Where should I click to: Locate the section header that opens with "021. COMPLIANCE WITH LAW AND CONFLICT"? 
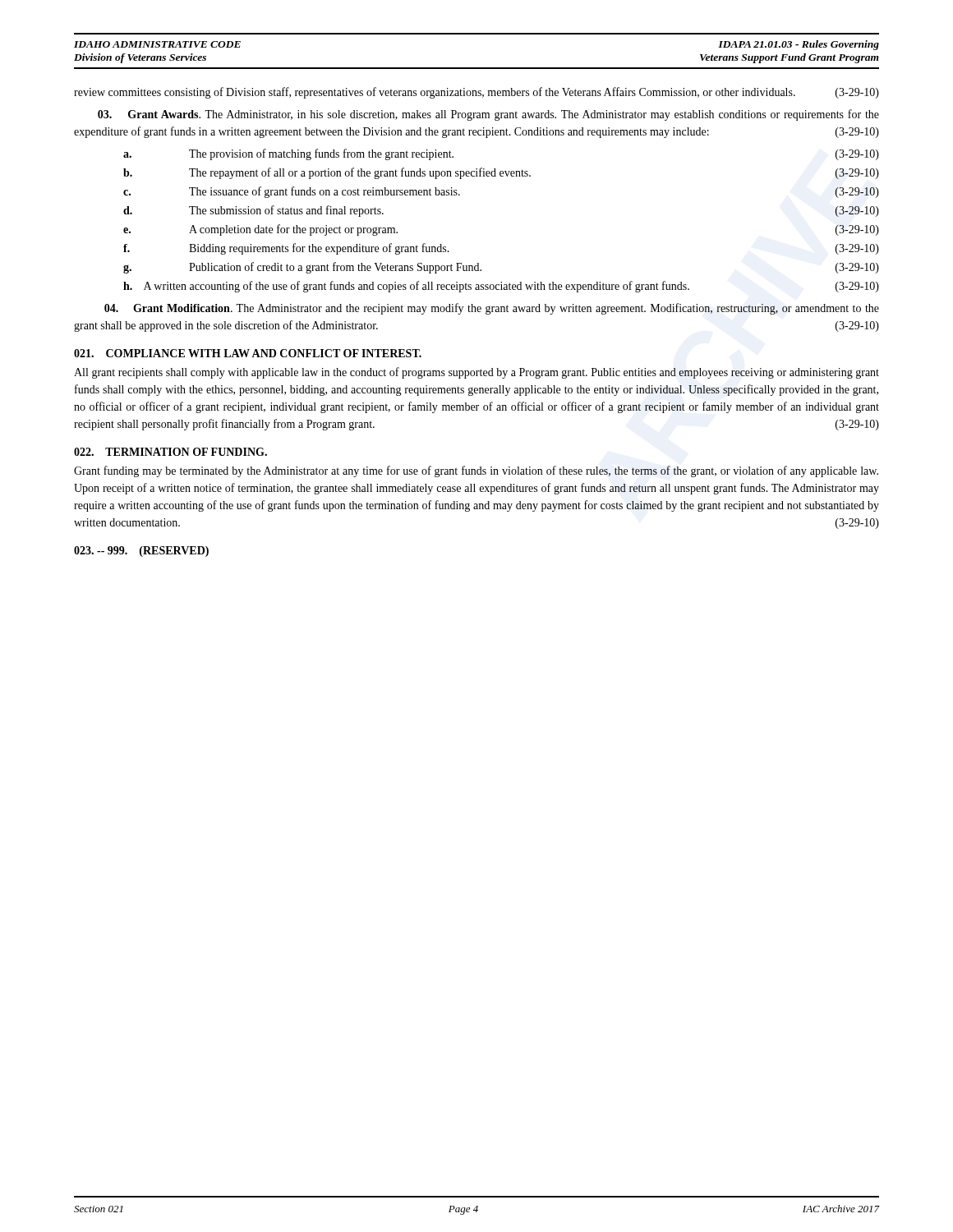click(248, 354)
